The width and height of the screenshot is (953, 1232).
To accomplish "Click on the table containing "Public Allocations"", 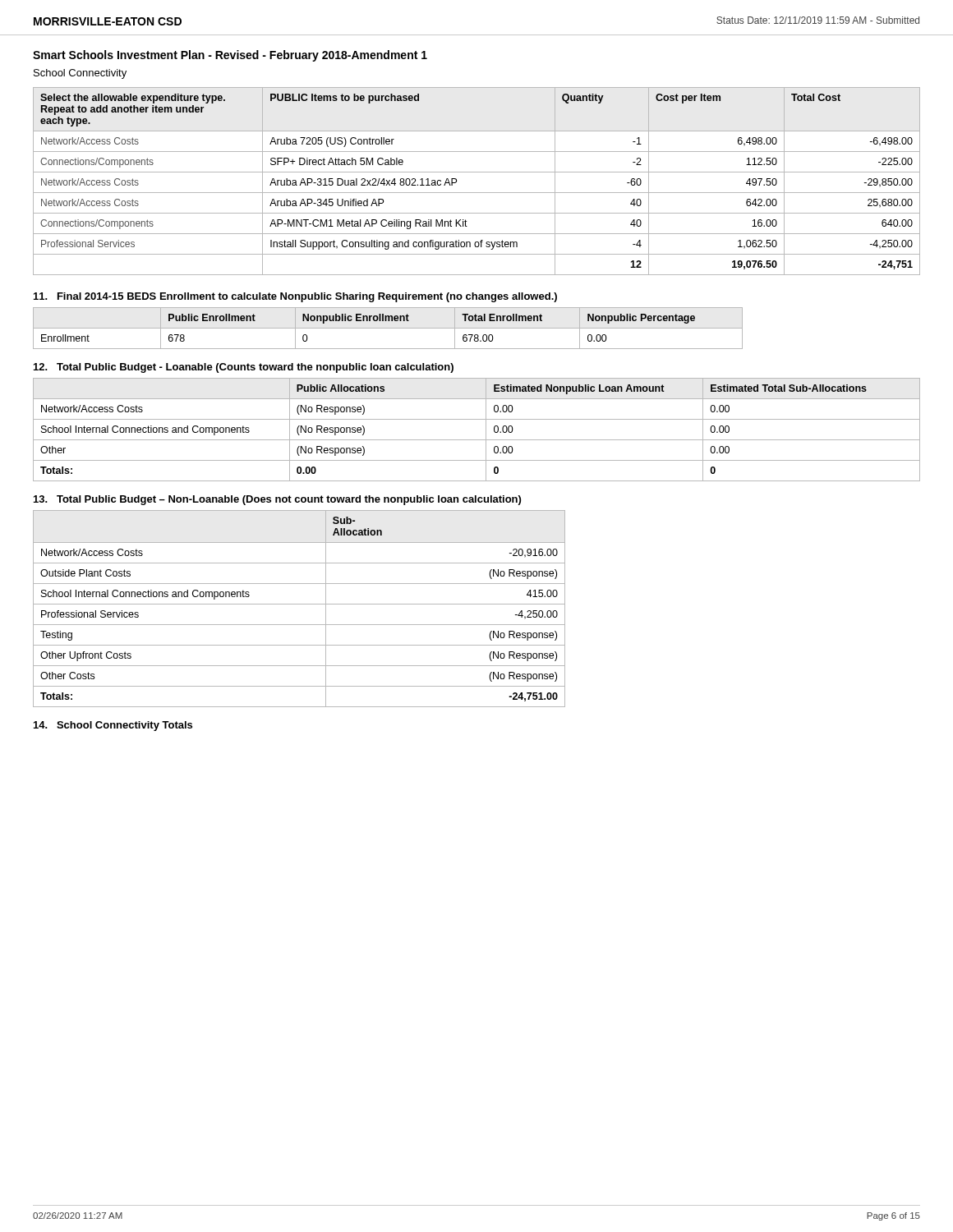I will coord(476,430).
